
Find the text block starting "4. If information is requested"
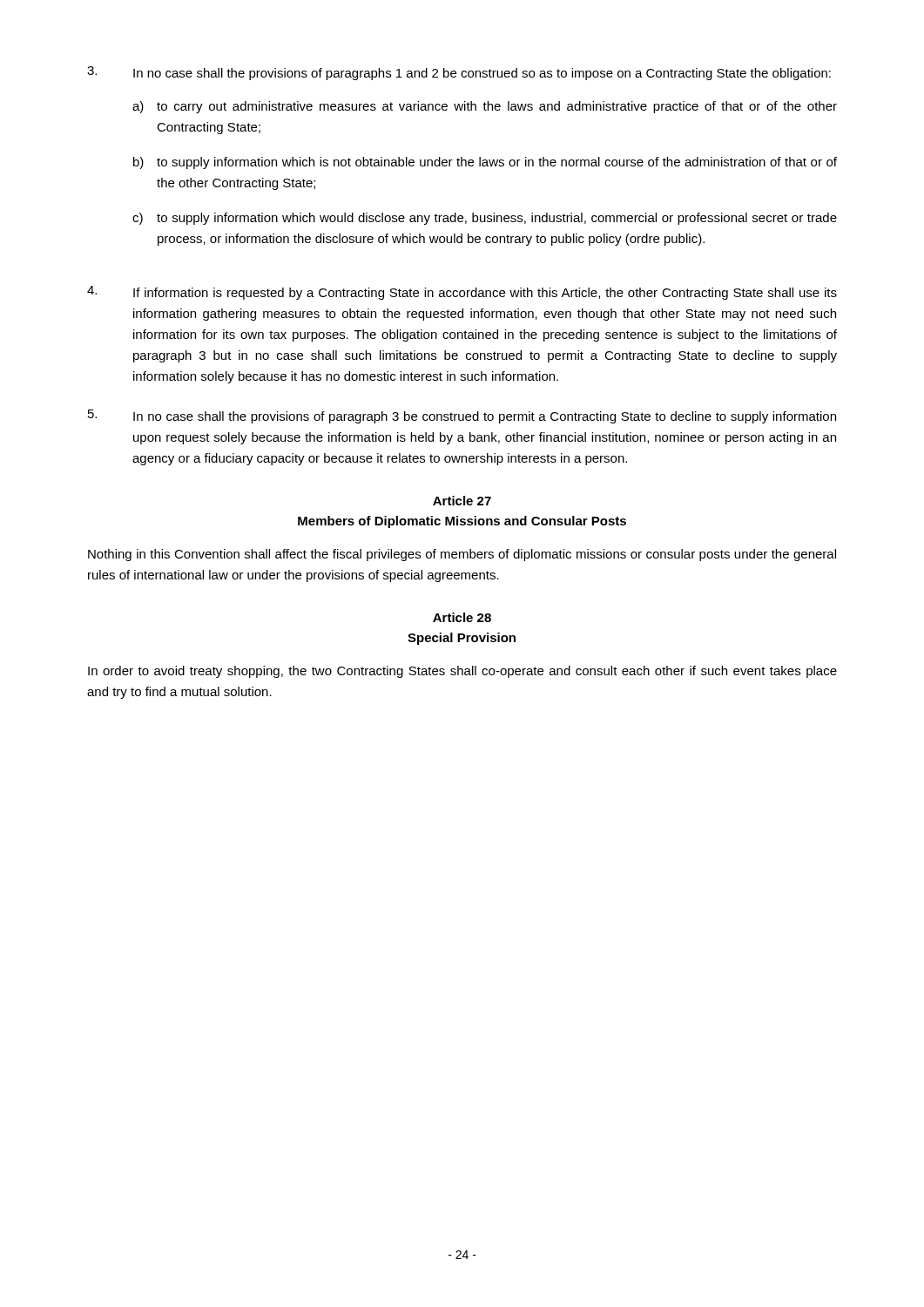462,335
